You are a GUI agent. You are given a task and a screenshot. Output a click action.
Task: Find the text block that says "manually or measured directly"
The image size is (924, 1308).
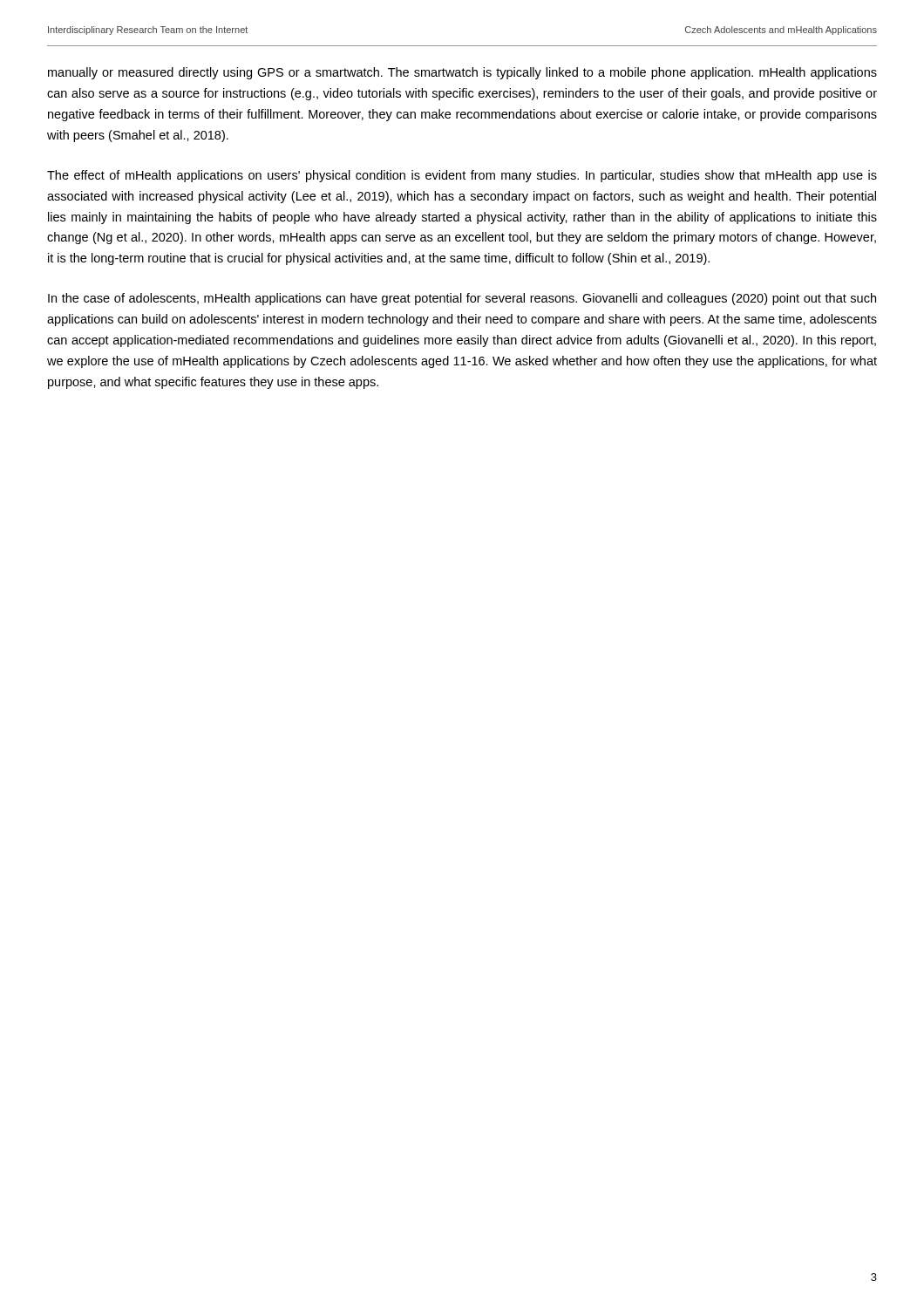click(462, 104)
